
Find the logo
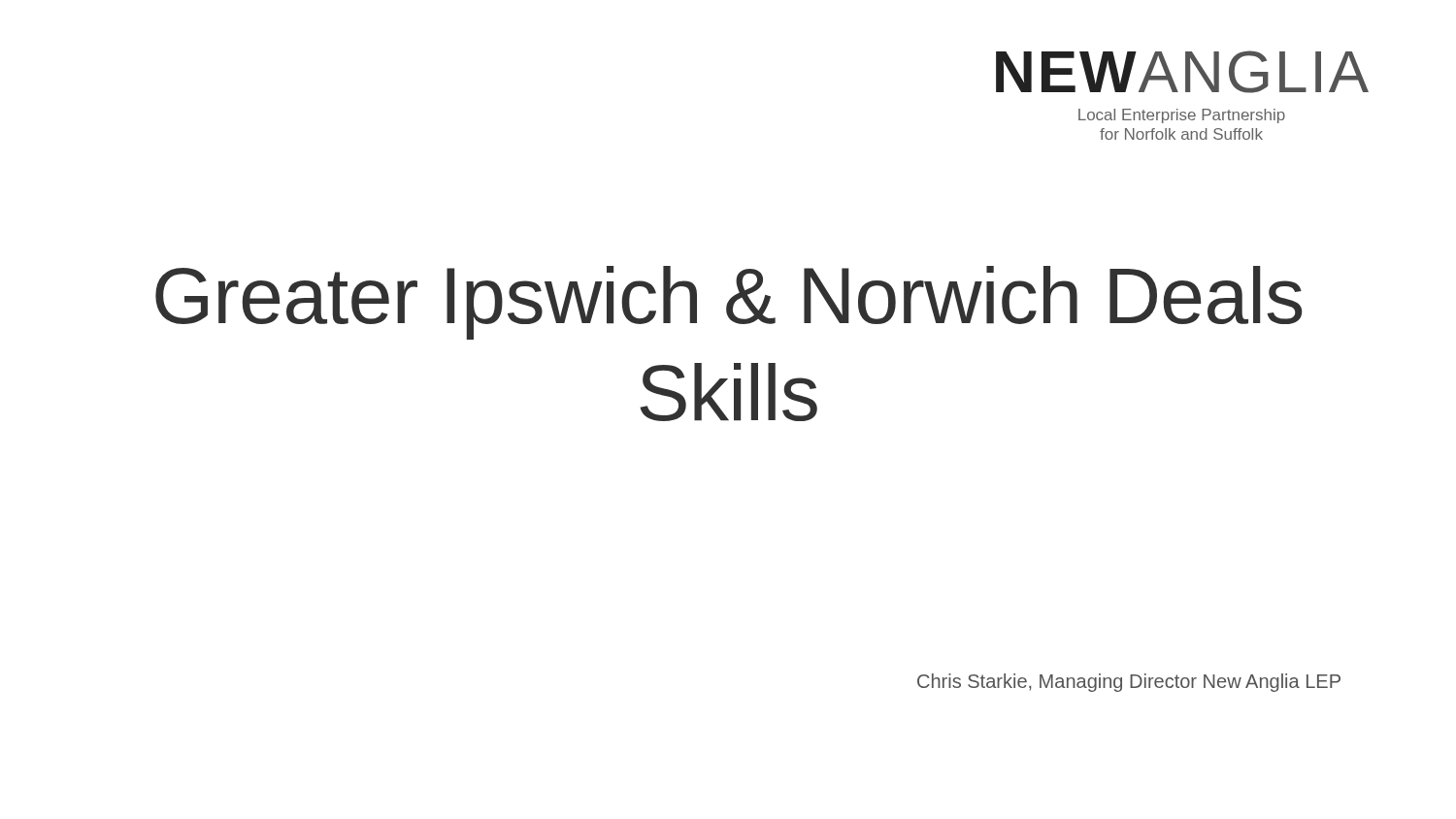1181,91
